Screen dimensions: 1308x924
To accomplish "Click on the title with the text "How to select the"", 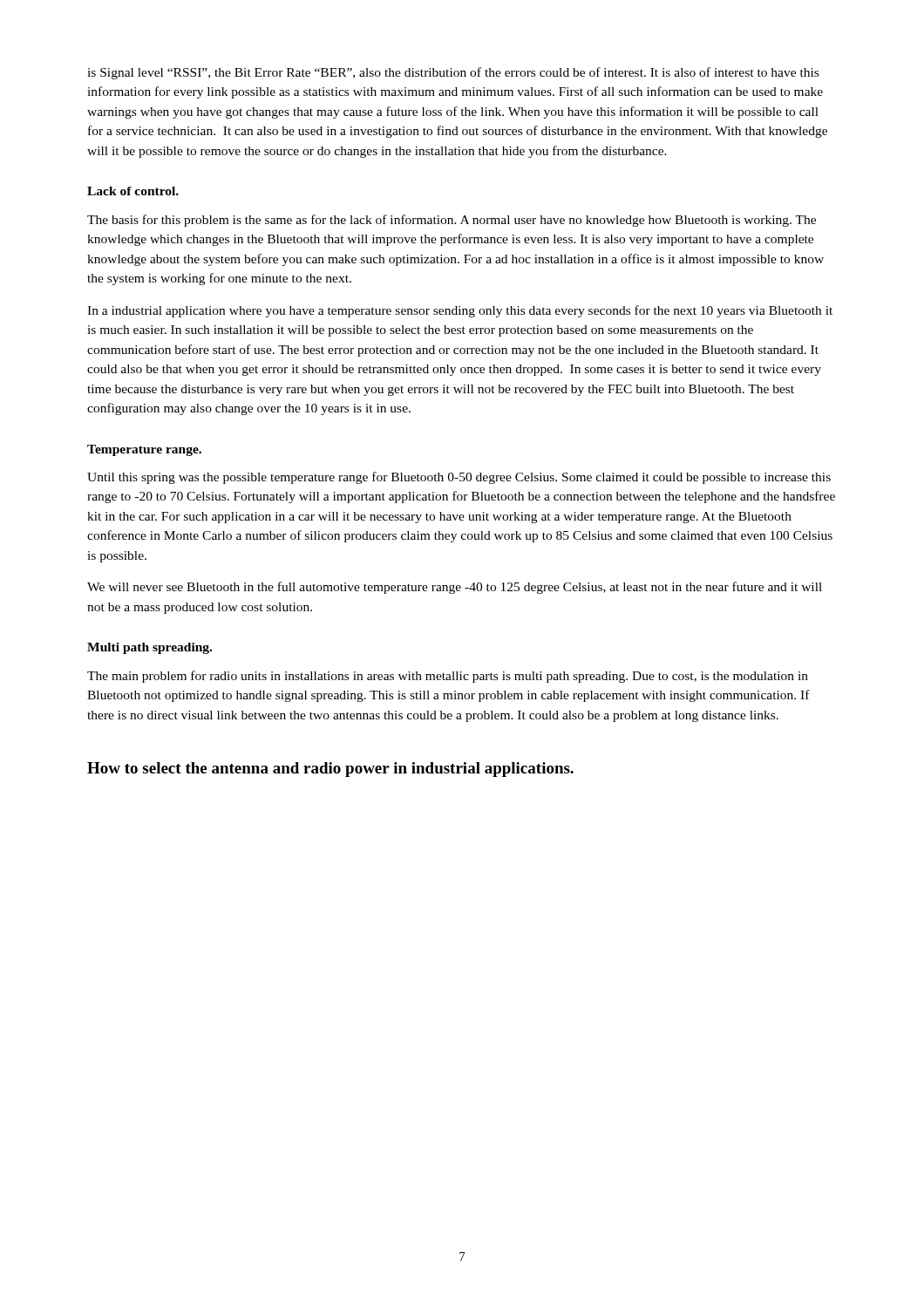I will (331, 768).
